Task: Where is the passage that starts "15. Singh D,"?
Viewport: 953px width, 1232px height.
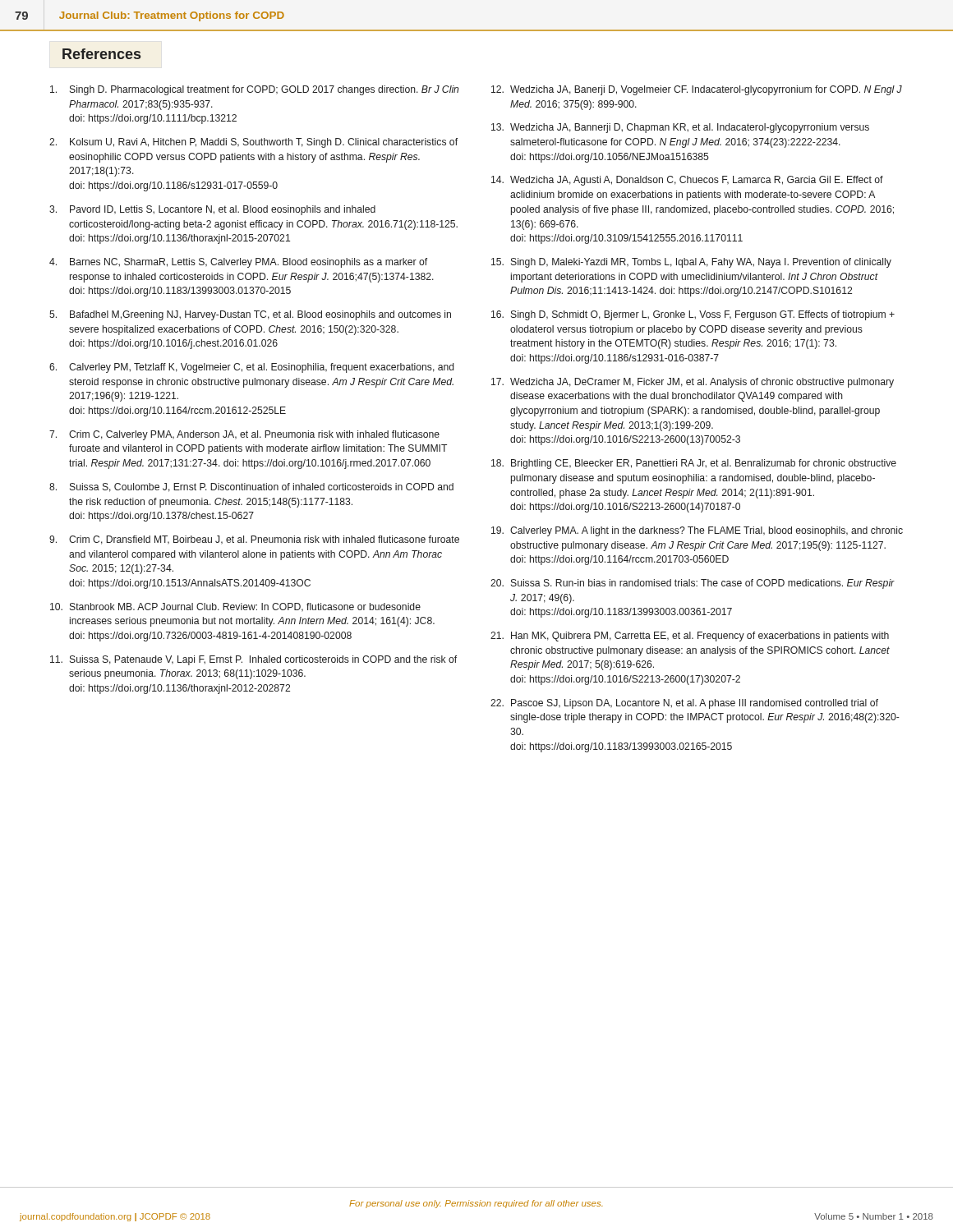Action: (x=697, y=277)
